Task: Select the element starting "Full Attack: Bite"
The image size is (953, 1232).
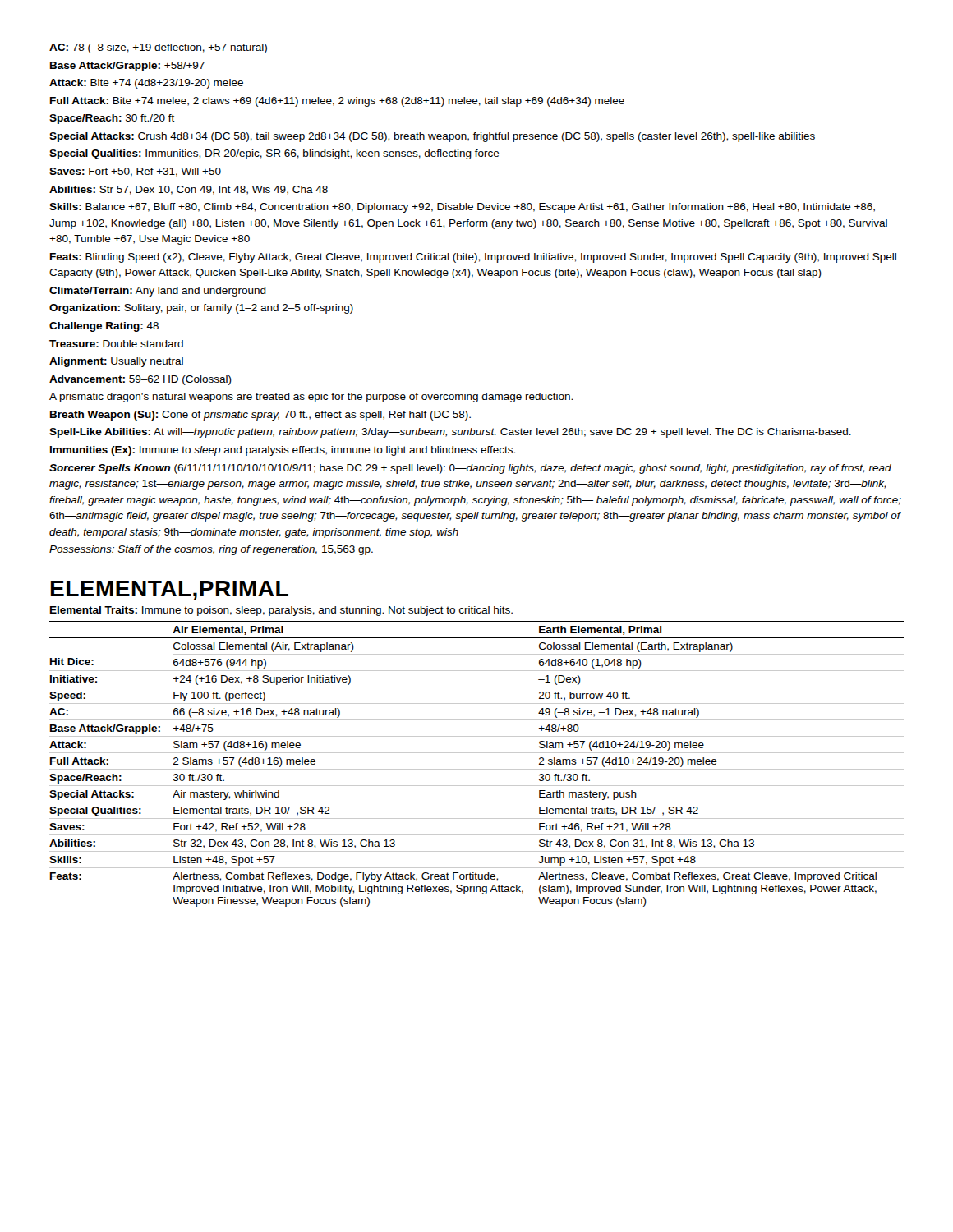Action: pos(337,100)
